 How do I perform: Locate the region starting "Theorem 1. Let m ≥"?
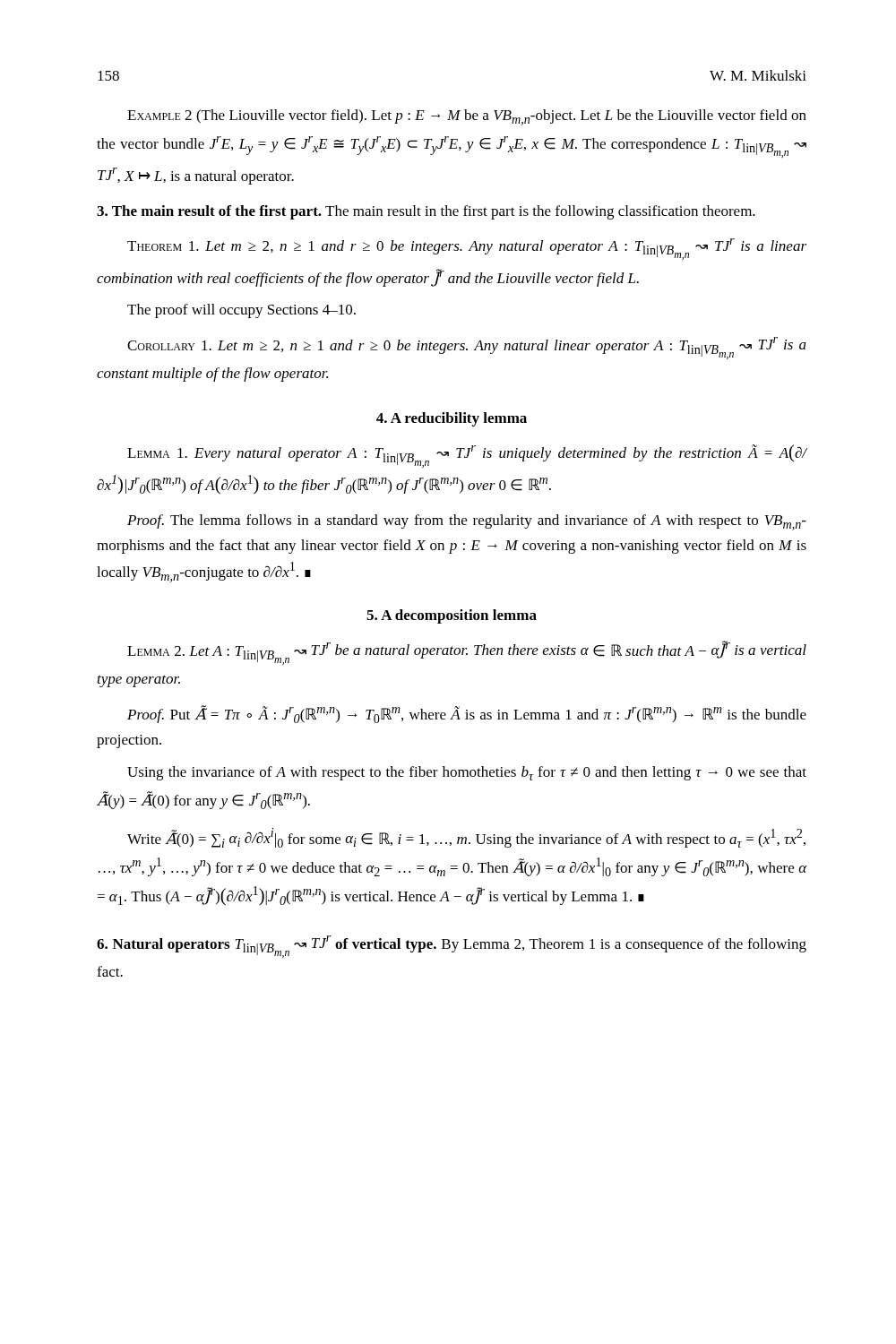click(x=452, y=261)
